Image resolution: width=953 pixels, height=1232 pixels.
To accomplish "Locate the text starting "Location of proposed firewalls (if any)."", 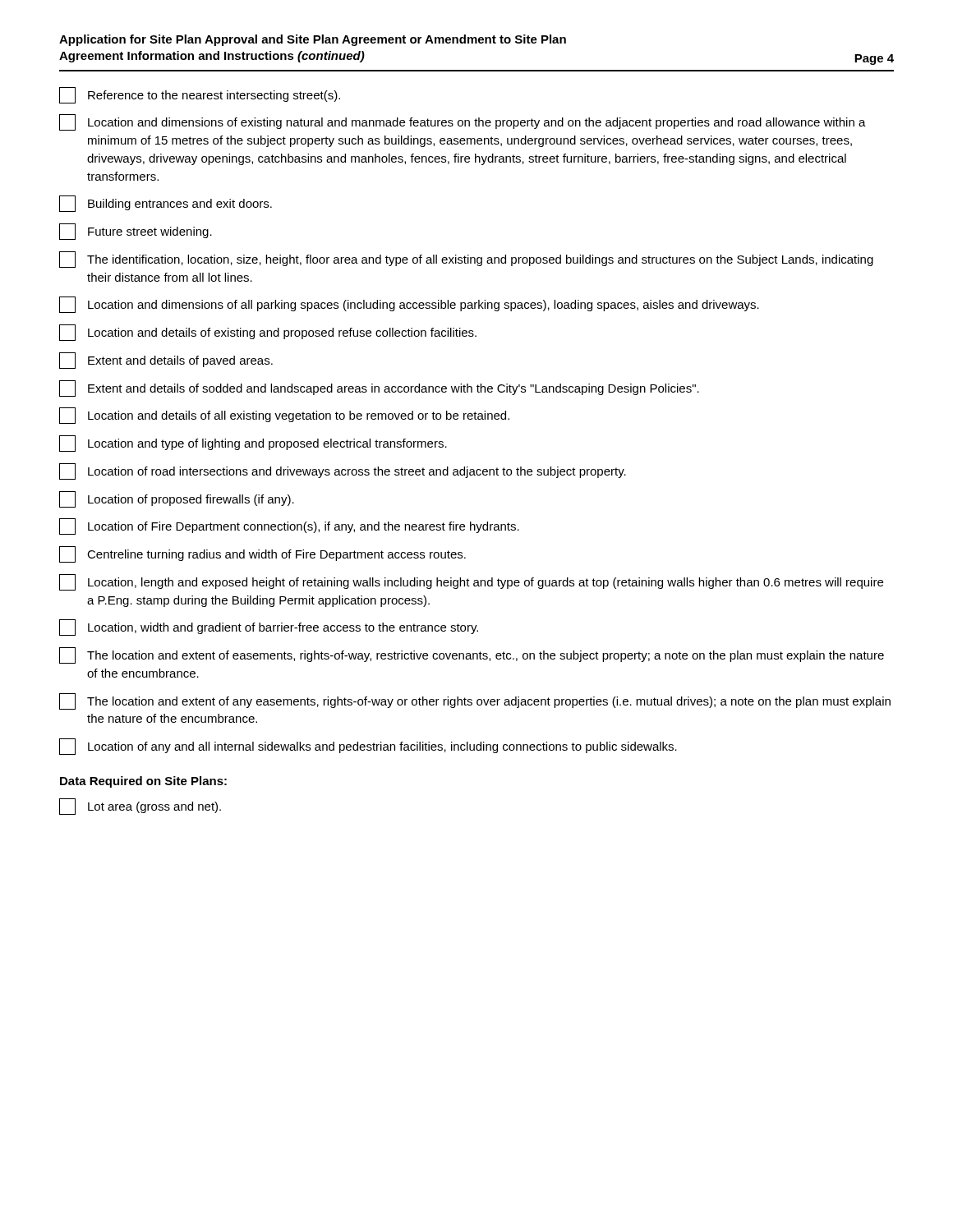I will pyautogui.click(x=177, y=499).
